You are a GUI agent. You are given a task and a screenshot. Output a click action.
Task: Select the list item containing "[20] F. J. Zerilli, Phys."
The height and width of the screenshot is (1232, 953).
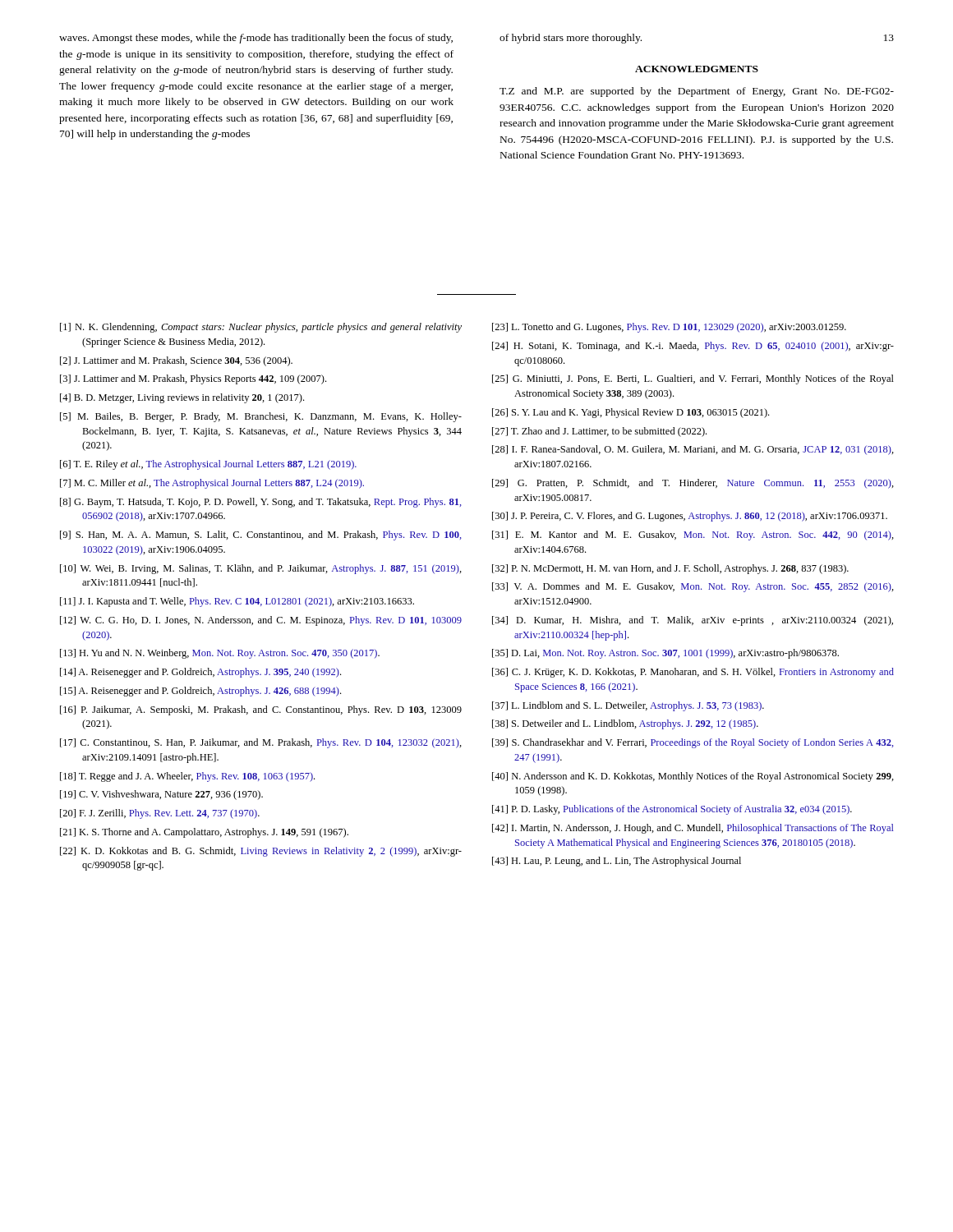160,813
